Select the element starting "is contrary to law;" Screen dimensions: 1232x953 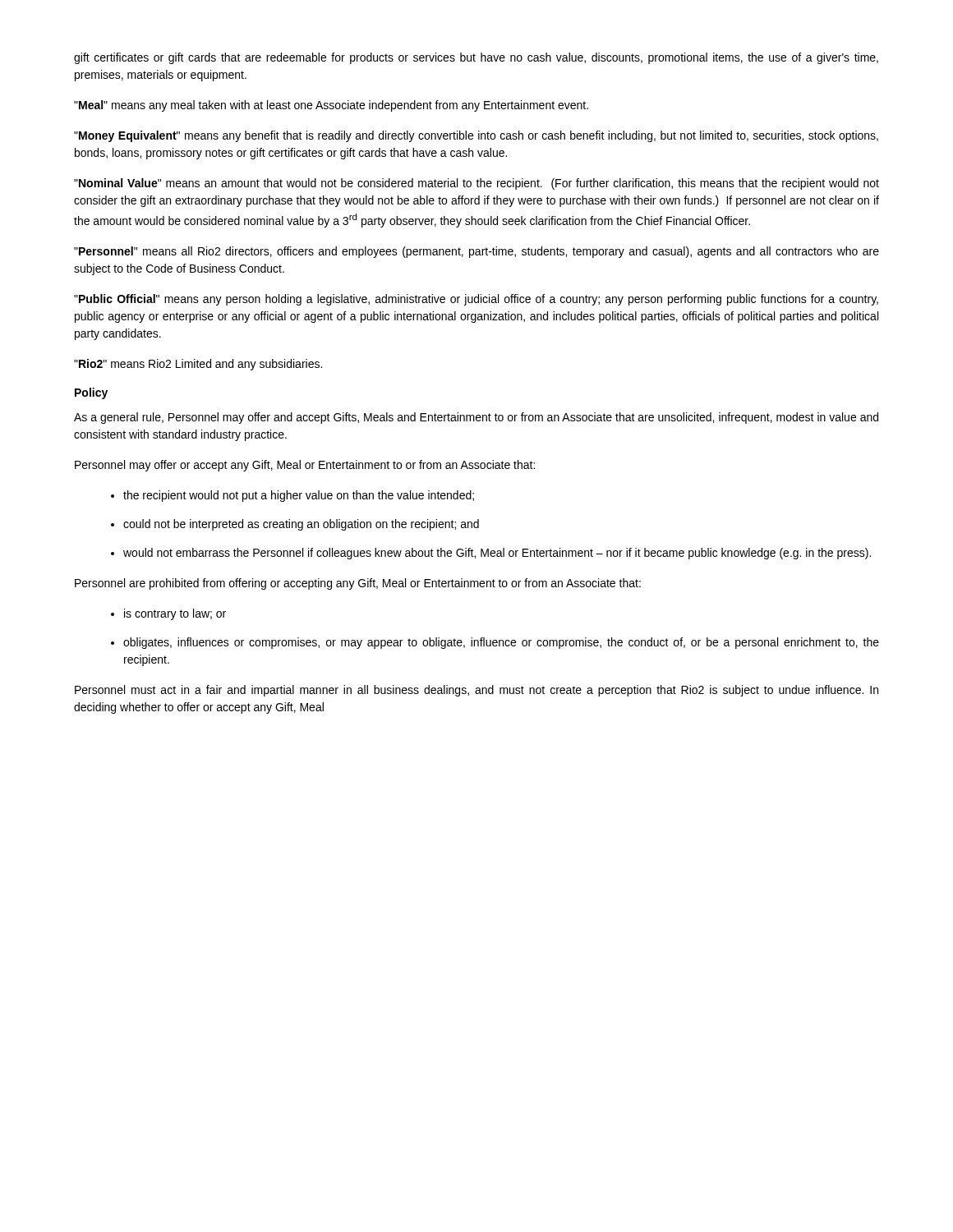175,613
